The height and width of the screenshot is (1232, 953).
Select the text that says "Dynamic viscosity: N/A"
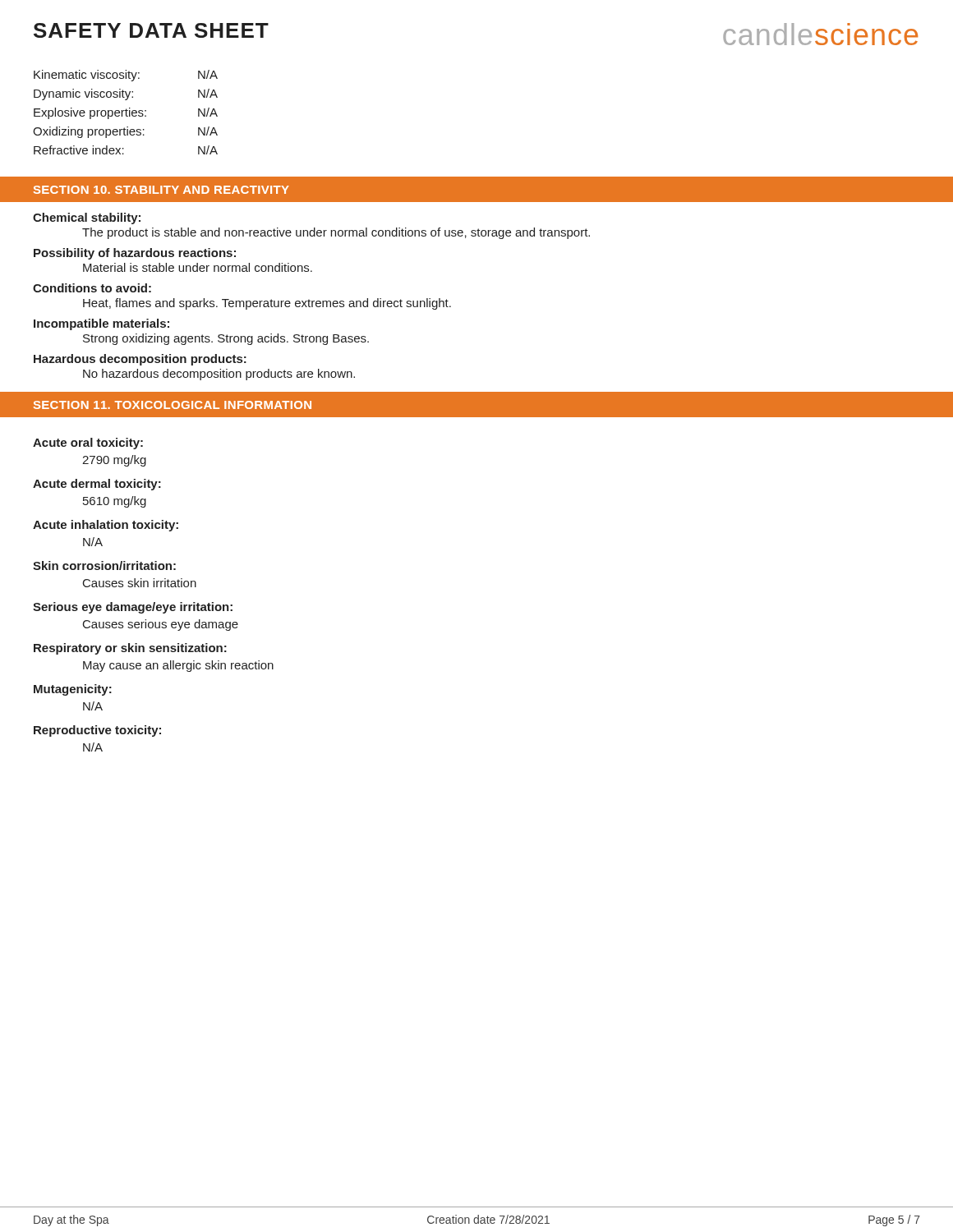tap(125, 93)
